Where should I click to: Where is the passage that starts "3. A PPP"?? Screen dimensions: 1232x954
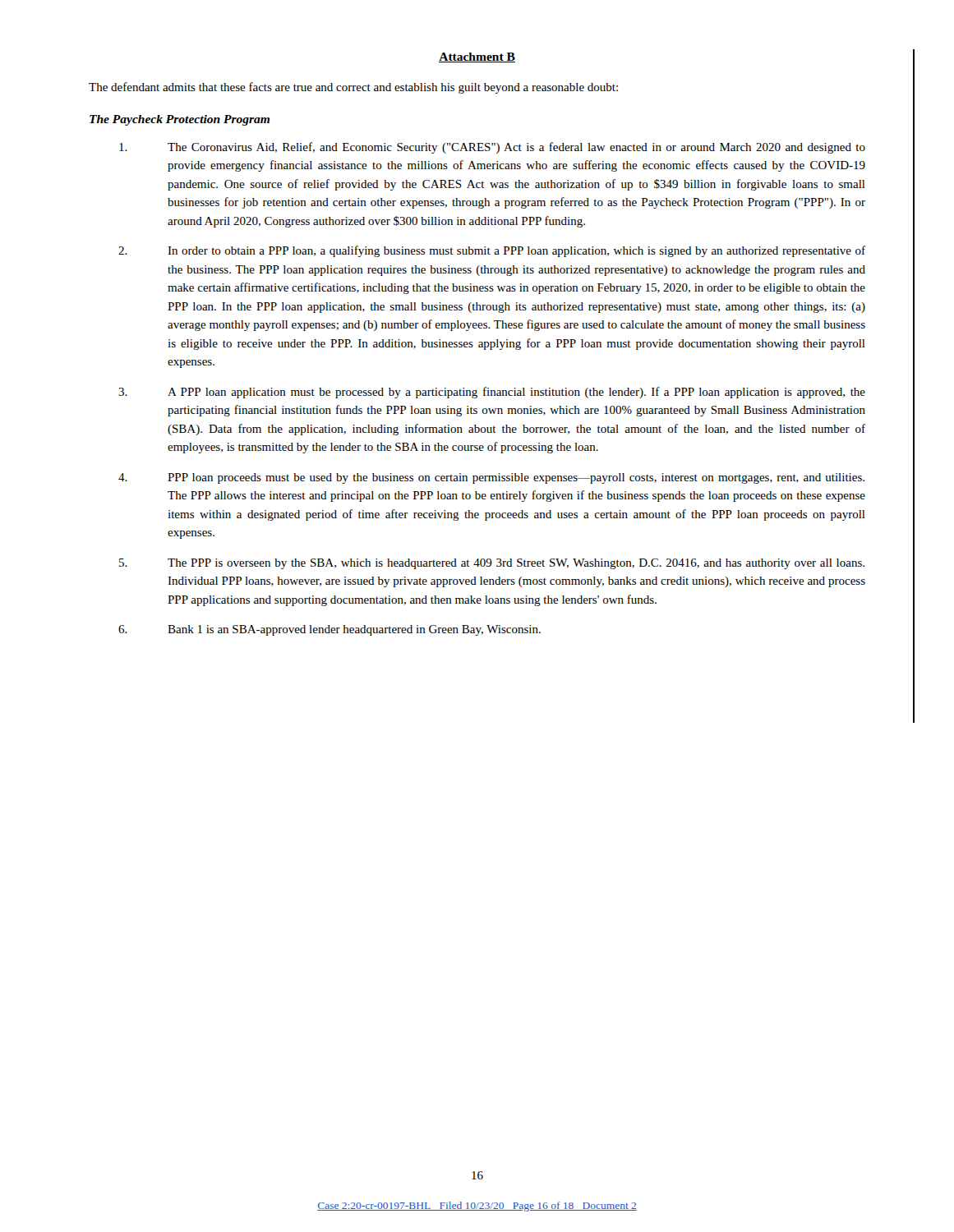coord(477,419)
